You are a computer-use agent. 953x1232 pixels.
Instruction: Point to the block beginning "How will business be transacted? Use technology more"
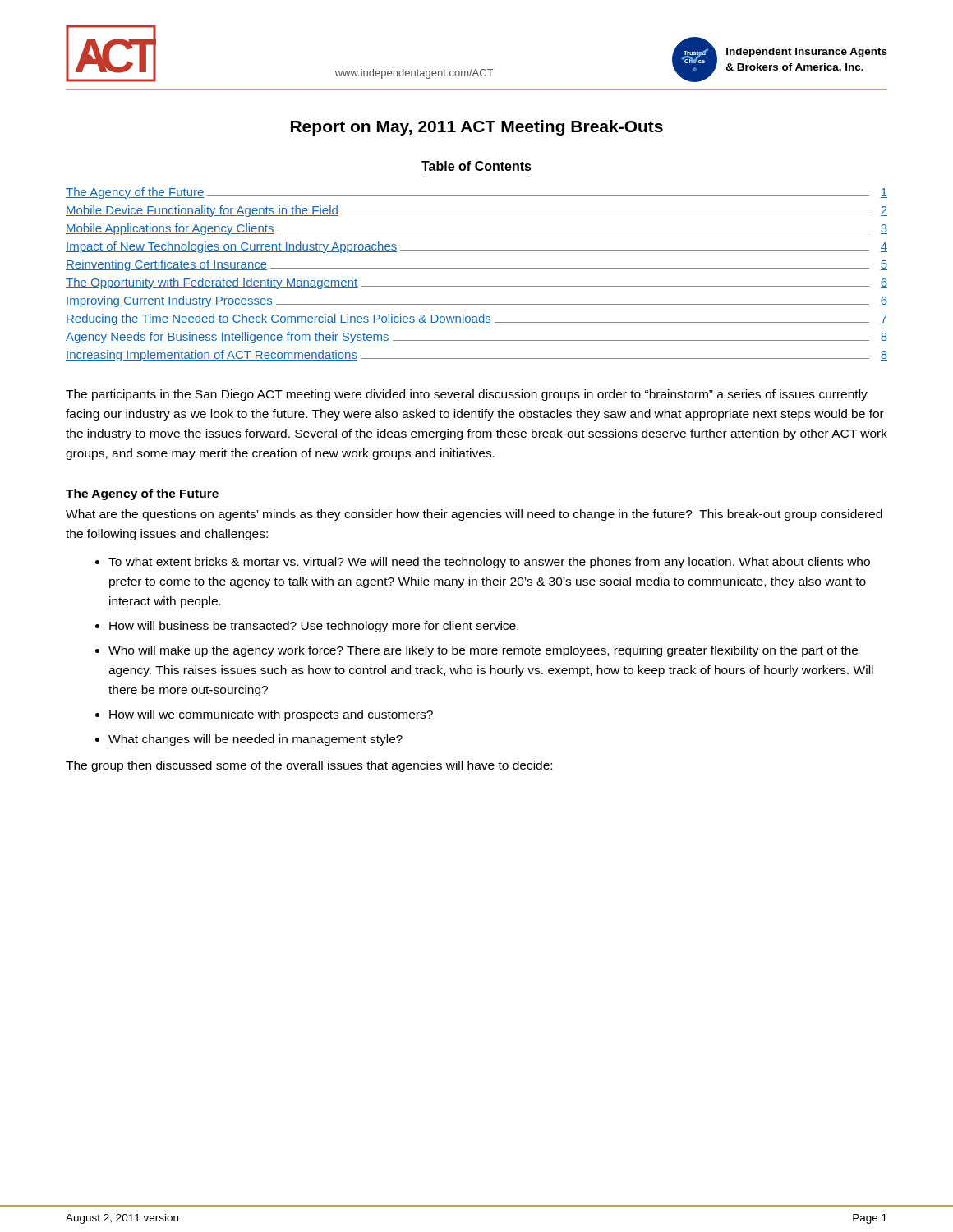pos(314,626)
